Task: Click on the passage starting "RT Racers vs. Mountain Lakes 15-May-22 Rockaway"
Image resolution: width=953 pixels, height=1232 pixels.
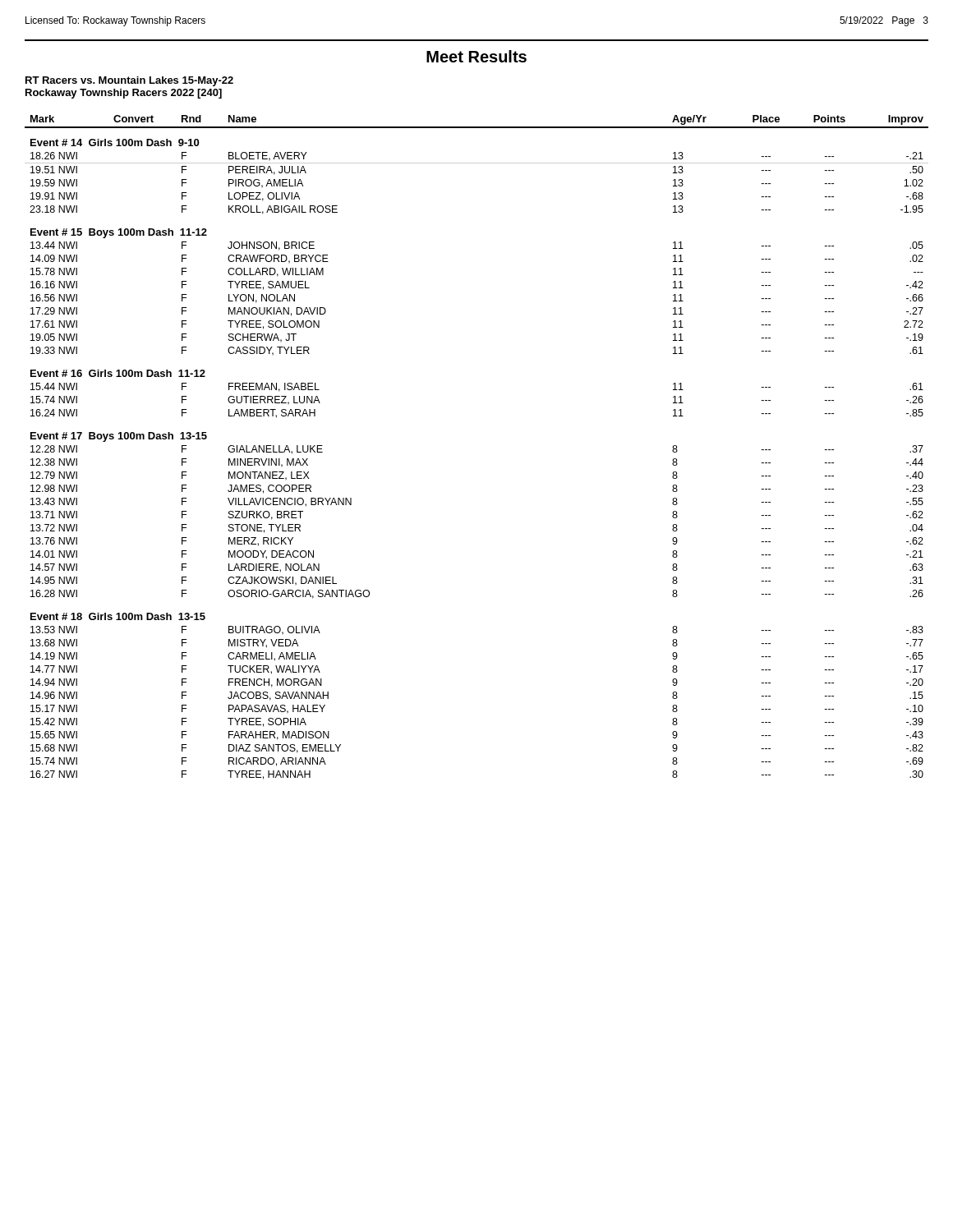Action: [x=129, y=86]
